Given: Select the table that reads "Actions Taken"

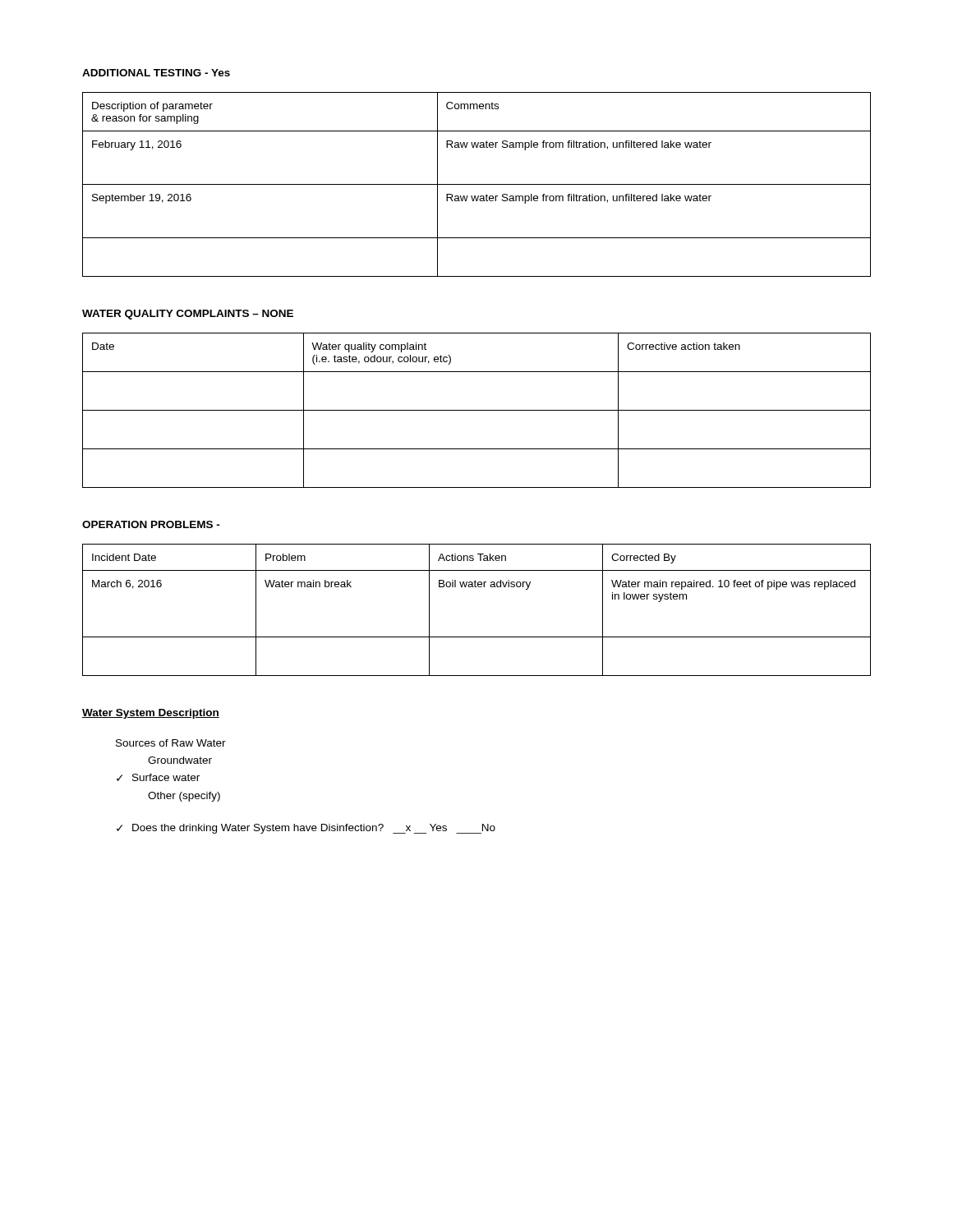Looking at the screenshot, I should click(x=476, y=610).
